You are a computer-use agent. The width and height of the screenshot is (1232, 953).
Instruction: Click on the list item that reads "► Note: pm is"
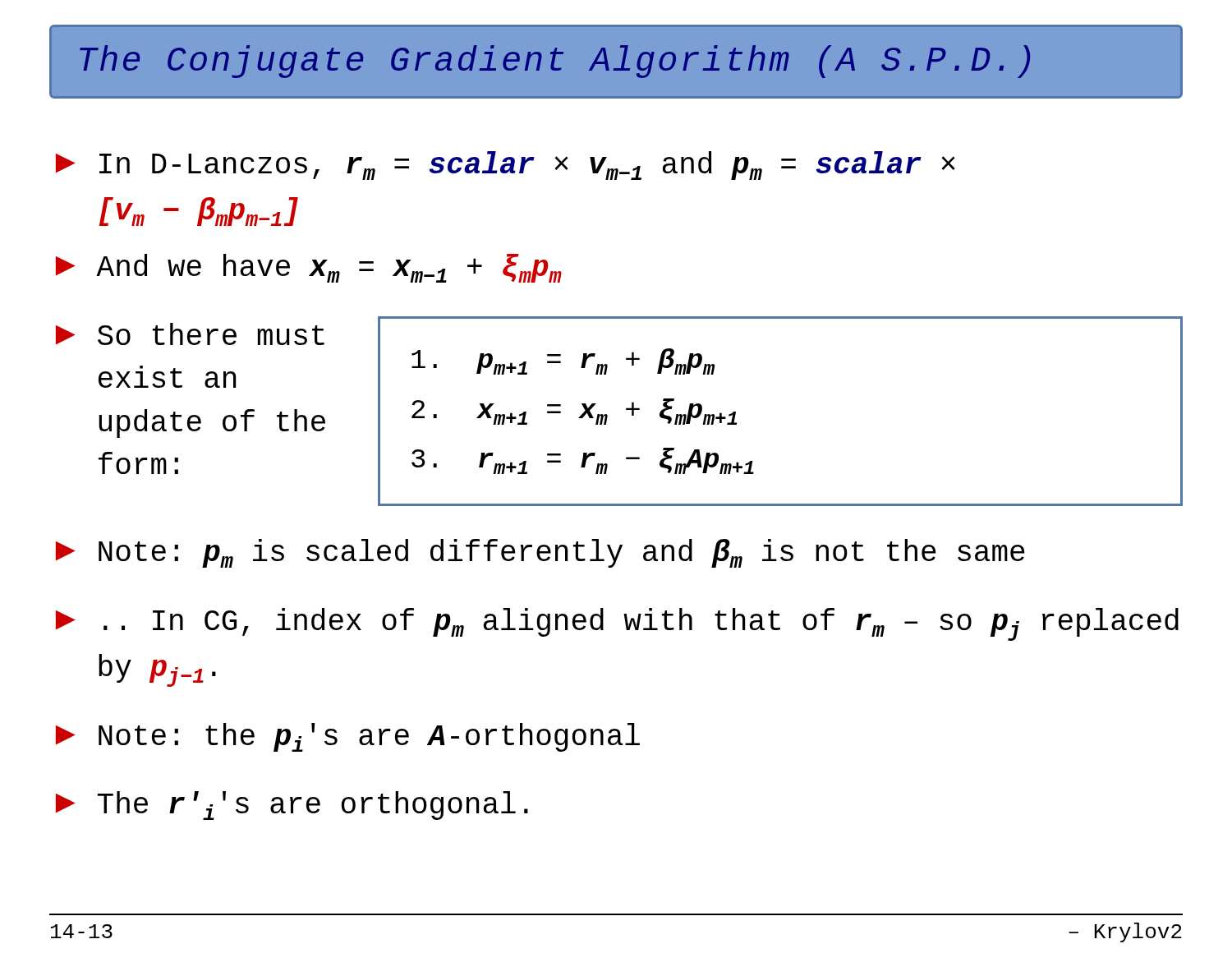click(538, 556)
